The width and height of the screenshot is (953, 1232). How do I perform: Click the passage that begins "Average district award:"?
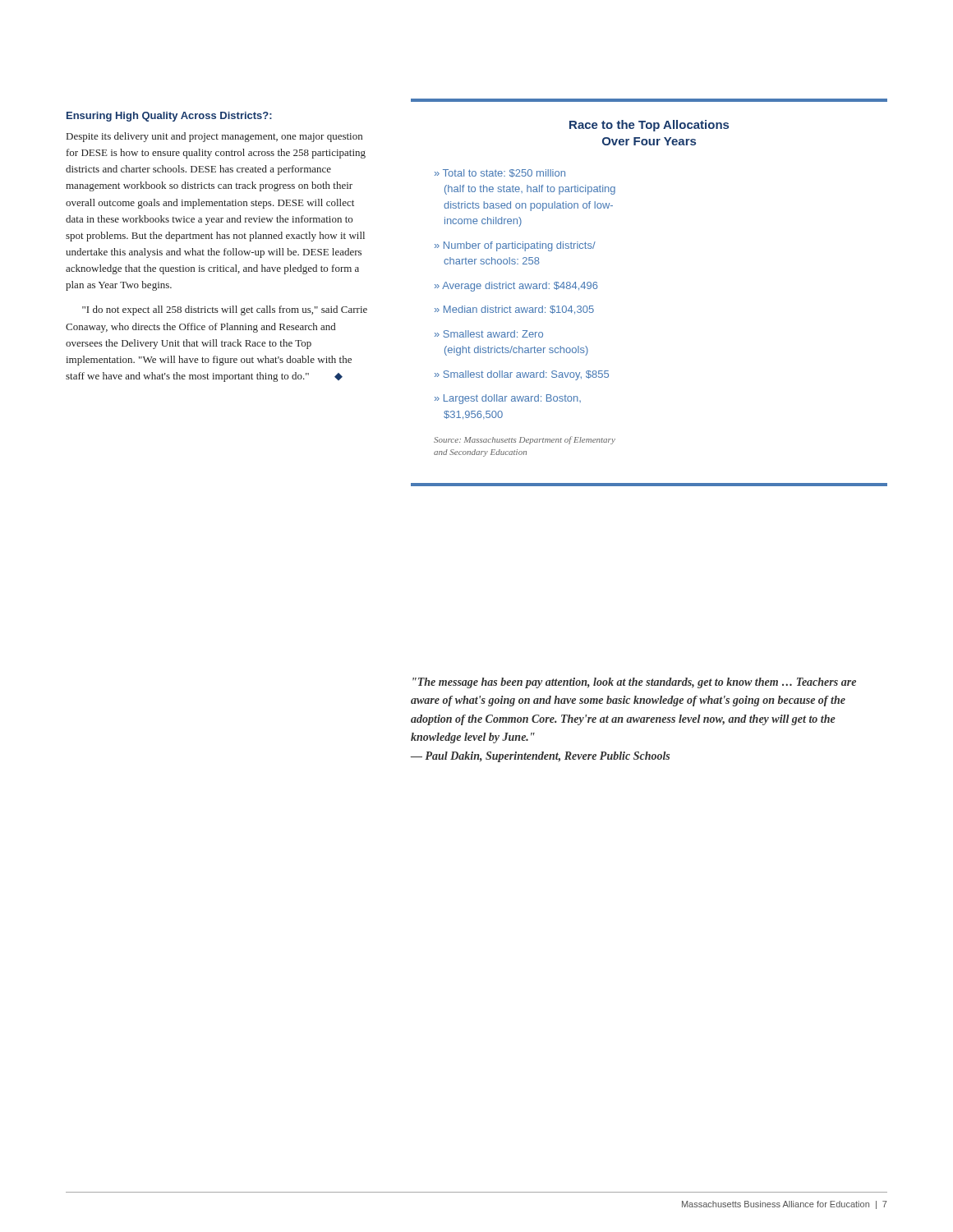point(520,285)
